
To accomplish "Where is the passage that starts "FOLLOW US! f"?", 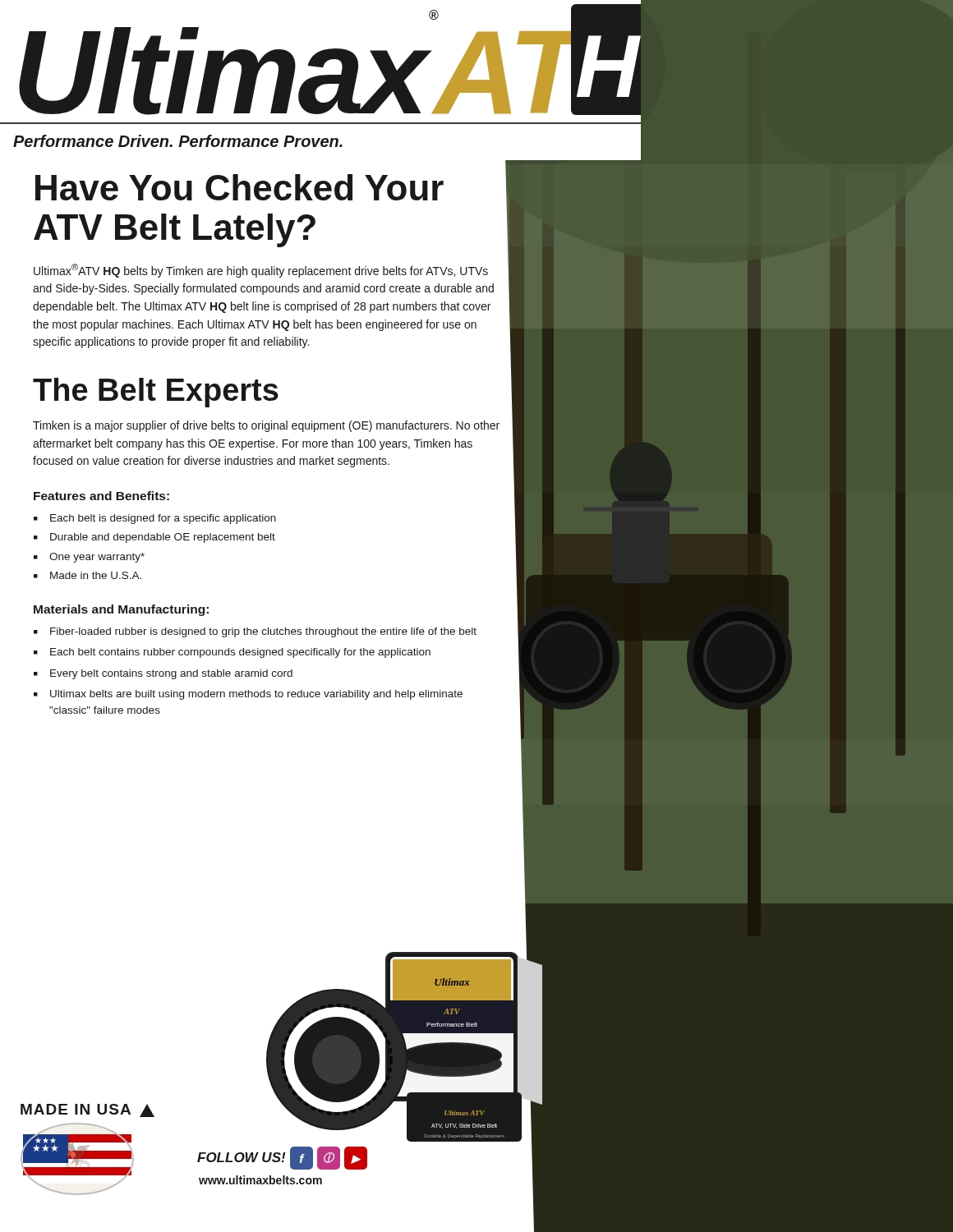I will point(282,1158).
